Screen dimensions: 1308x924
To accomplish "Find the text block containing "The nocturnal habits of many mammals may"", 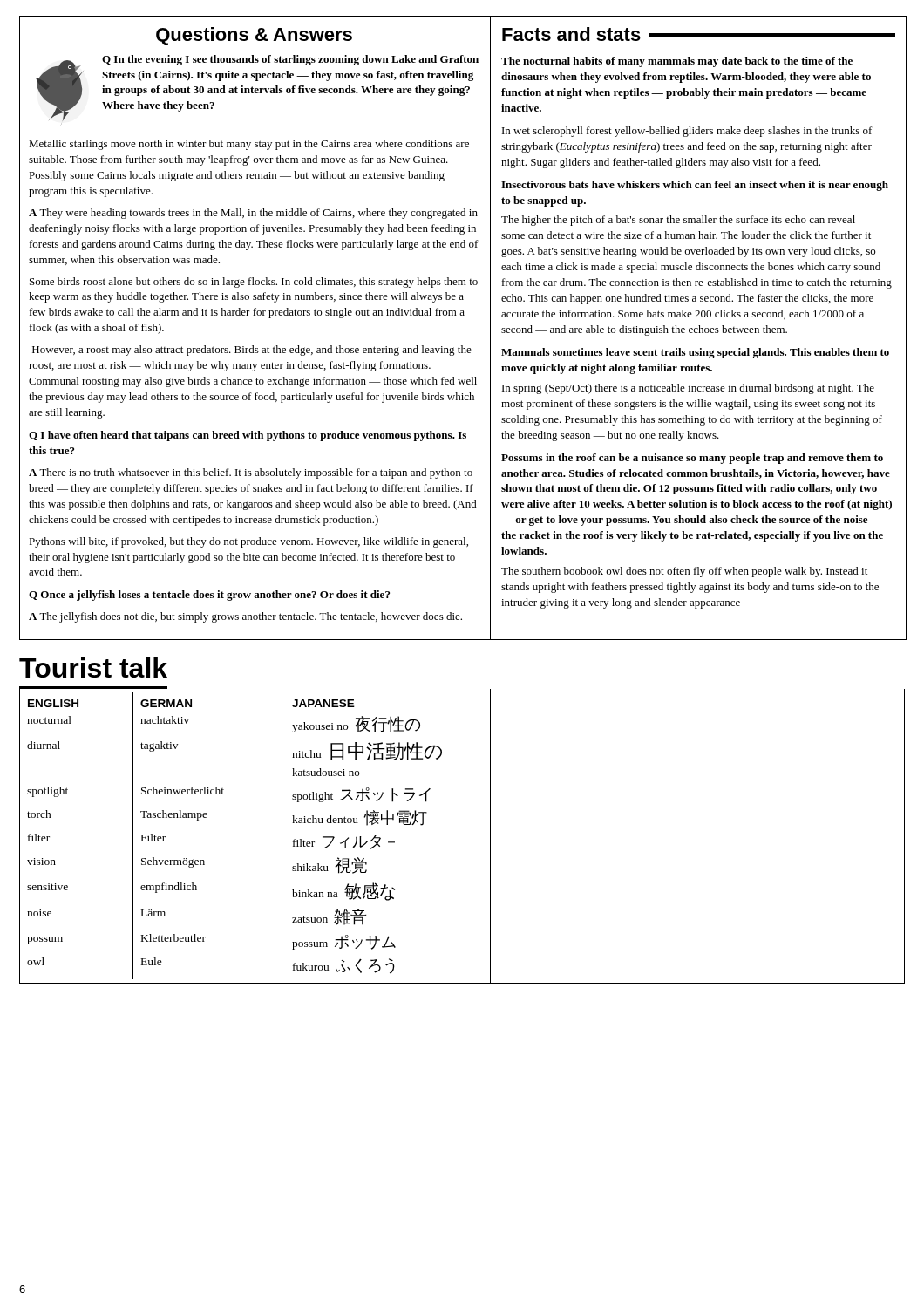I will 677,62.
